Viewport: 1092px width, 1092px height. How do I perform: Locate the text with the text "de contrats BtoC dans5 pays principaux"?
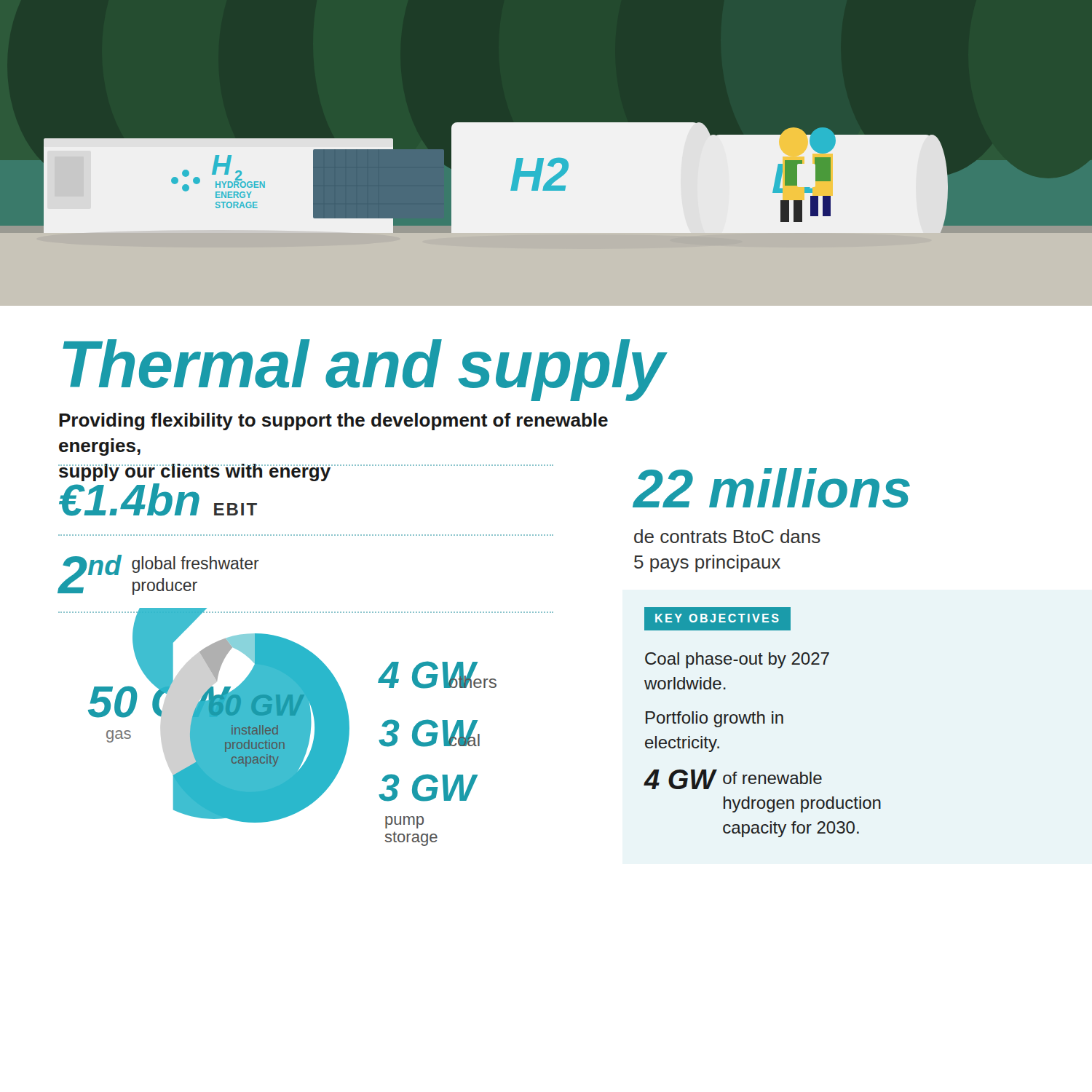click(727, 549)
